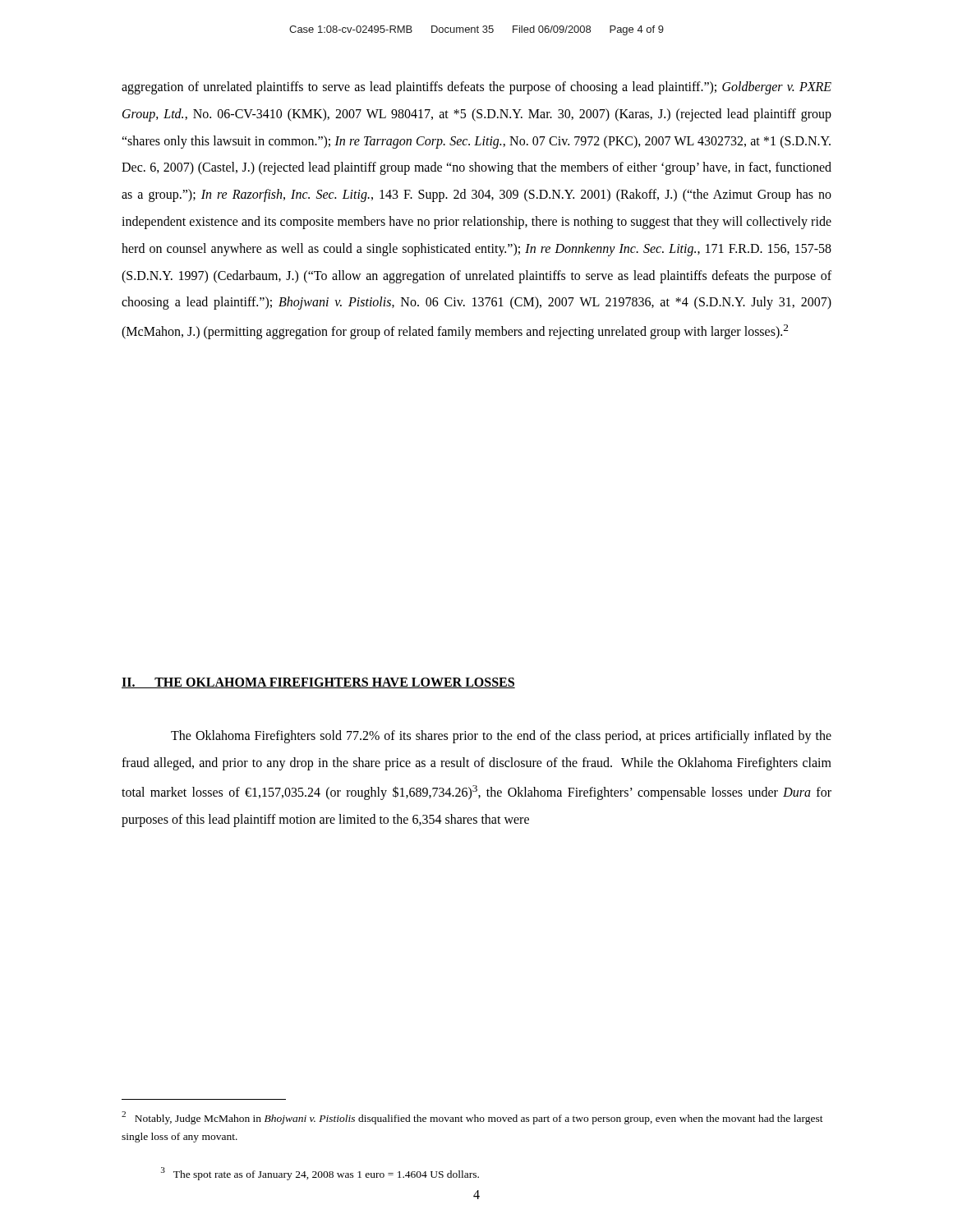This screenshot has height=1232, width=953.
Task: Where is the passage that starts "The Oklahoma Firefighters sold 77.2%"?
Action: click(x=476, y=777)
